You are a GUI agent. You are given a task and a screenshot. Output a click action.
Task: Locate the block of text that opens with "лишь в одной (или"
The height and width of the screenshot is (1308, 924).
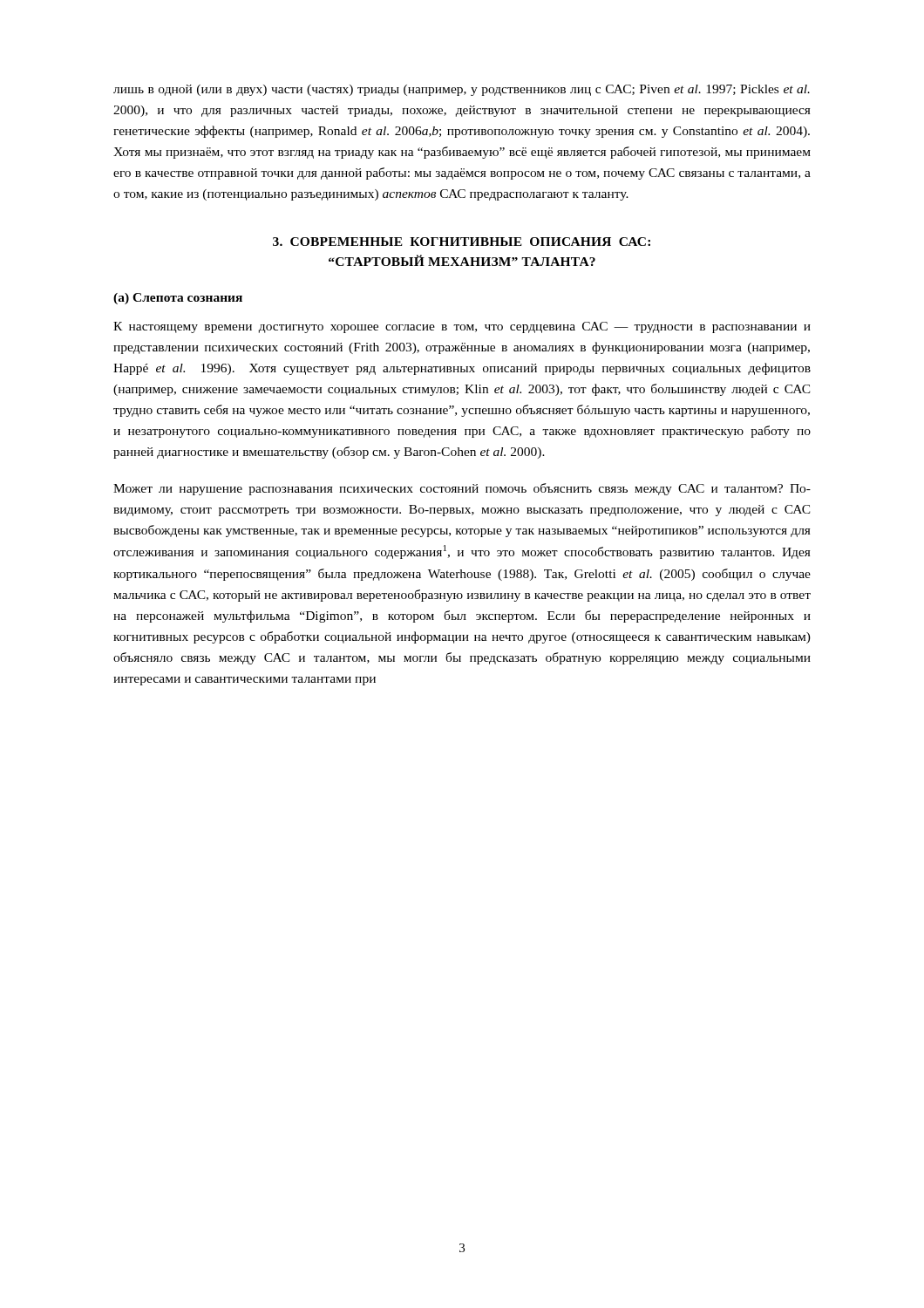coord(462,141)
